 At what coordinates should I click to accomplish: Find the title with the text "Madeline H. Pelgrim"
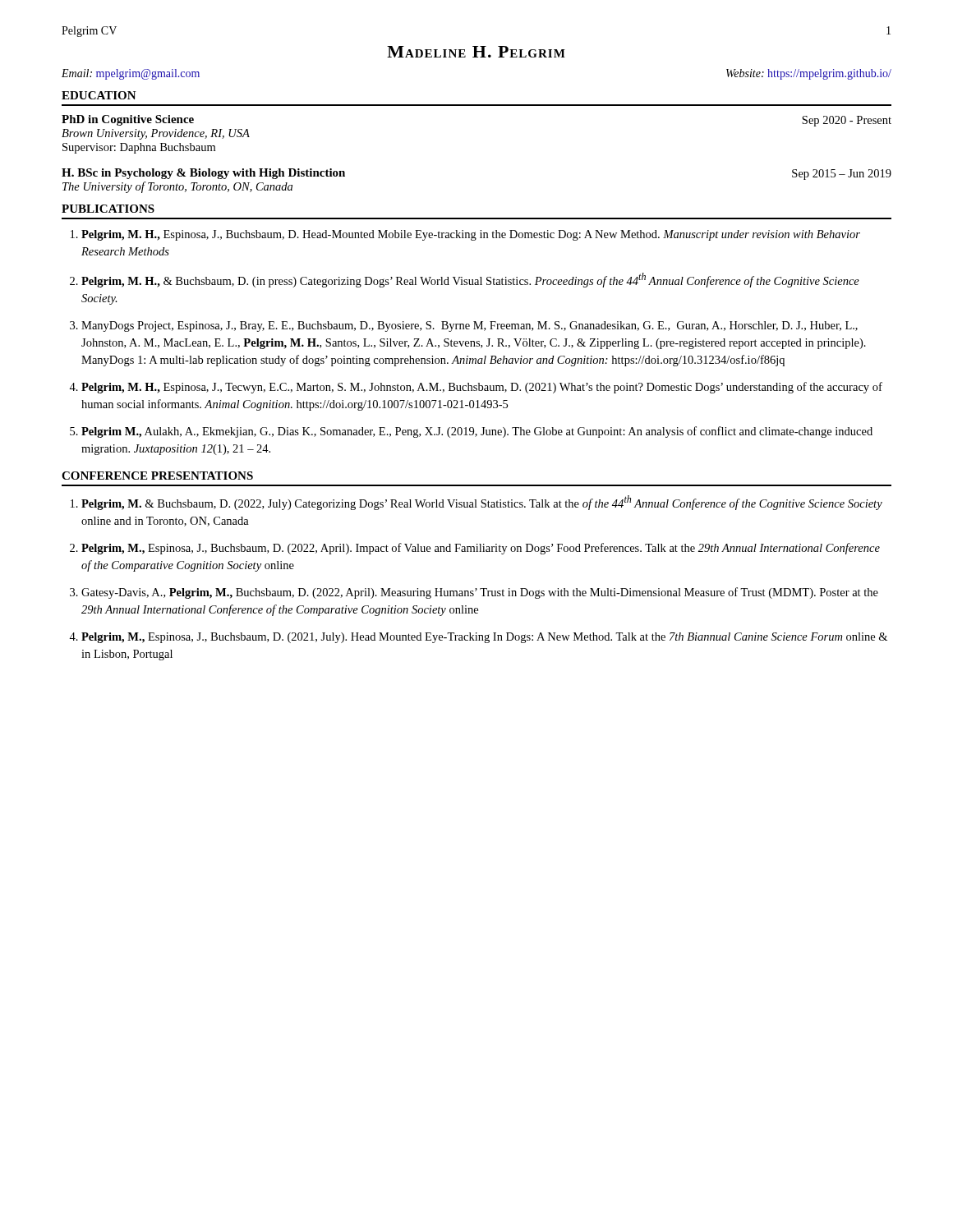click(476, 51)
